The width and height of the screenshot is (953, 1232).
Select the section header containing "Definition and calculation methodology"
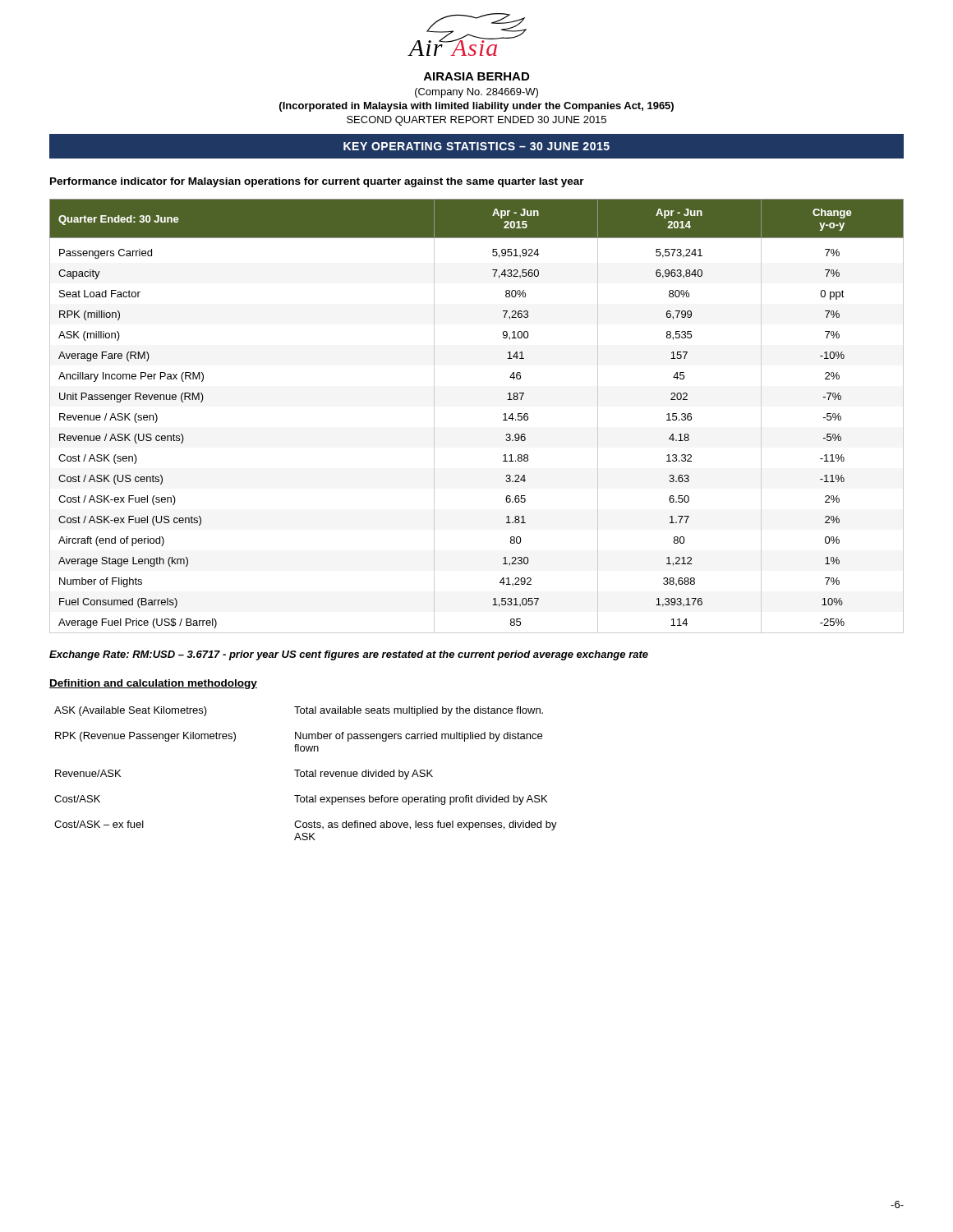(153, 683)
